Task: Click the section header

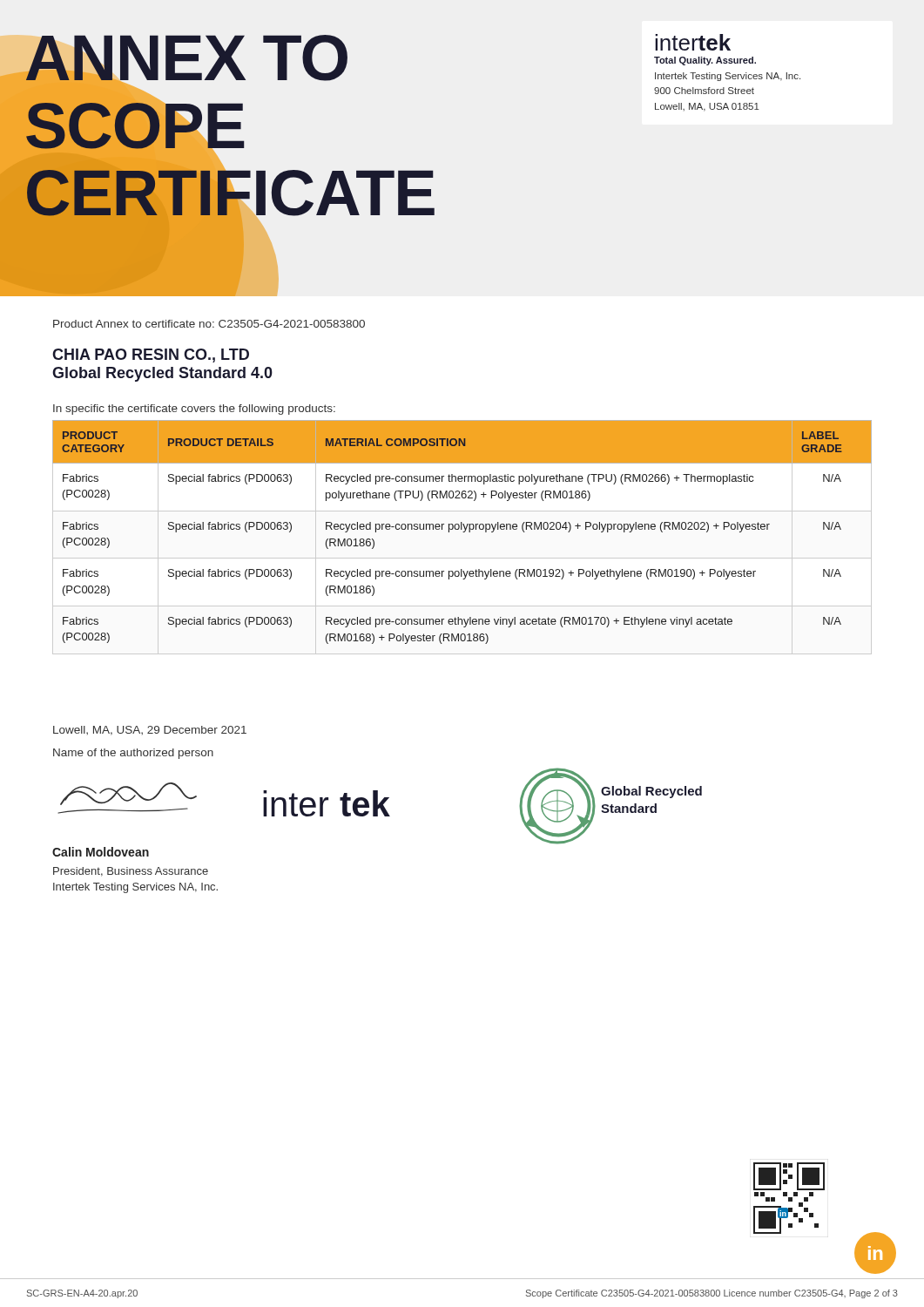Action: 162,364
